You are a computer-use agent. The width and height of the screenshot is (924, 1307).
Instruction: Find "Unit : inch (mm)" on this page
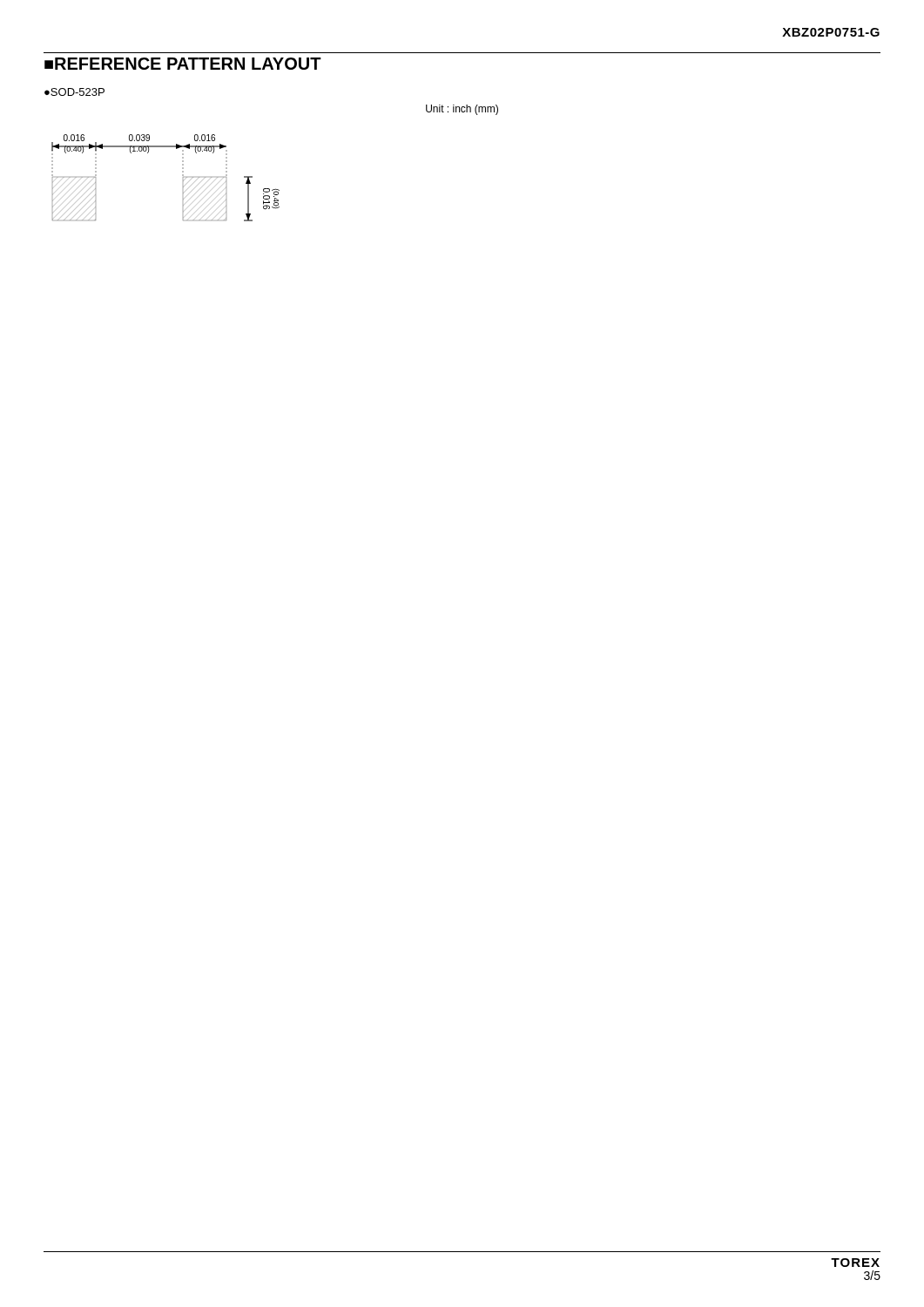[x=462, y=109]
